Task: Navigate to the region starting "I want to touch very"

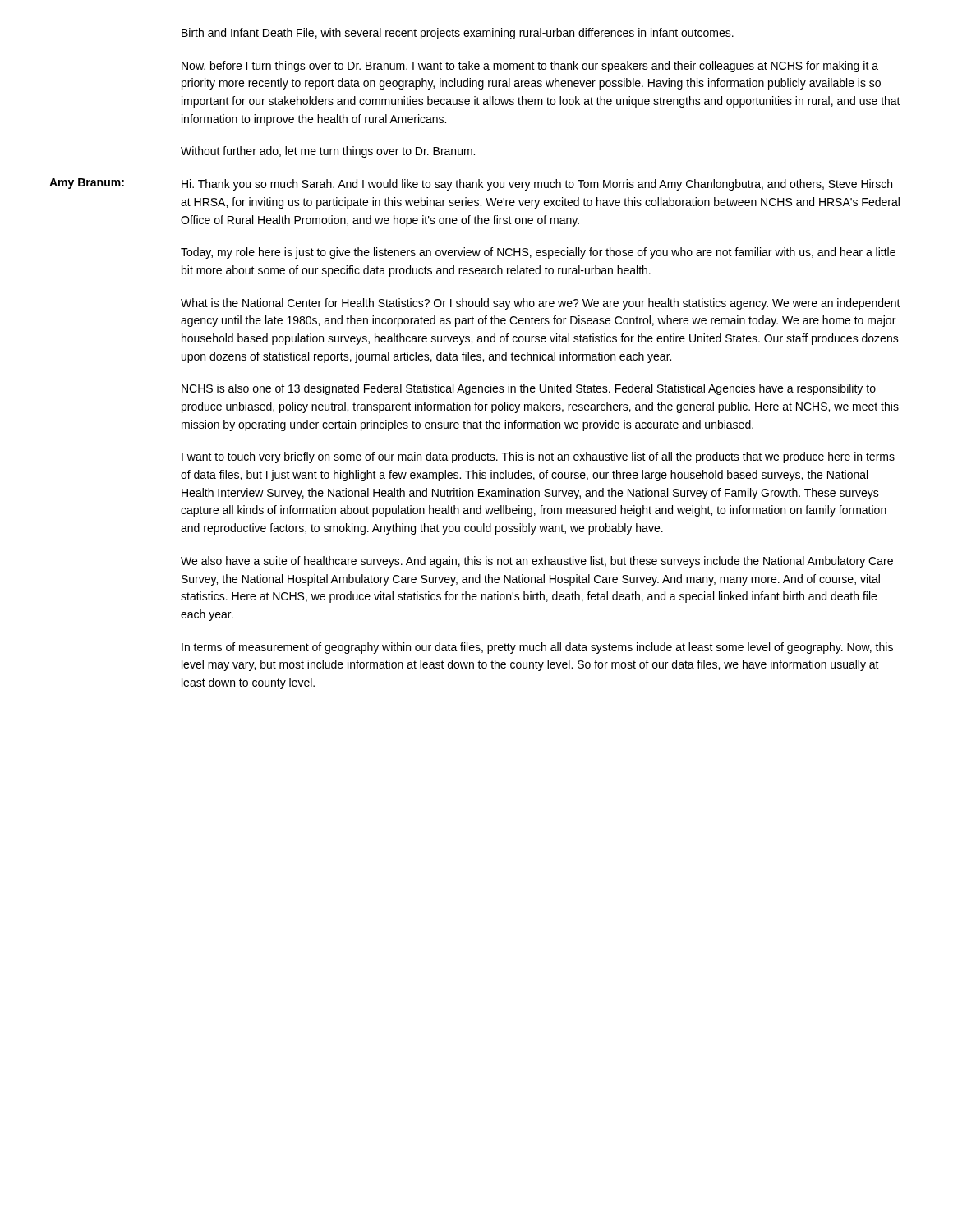Action: tap(538, 493)
